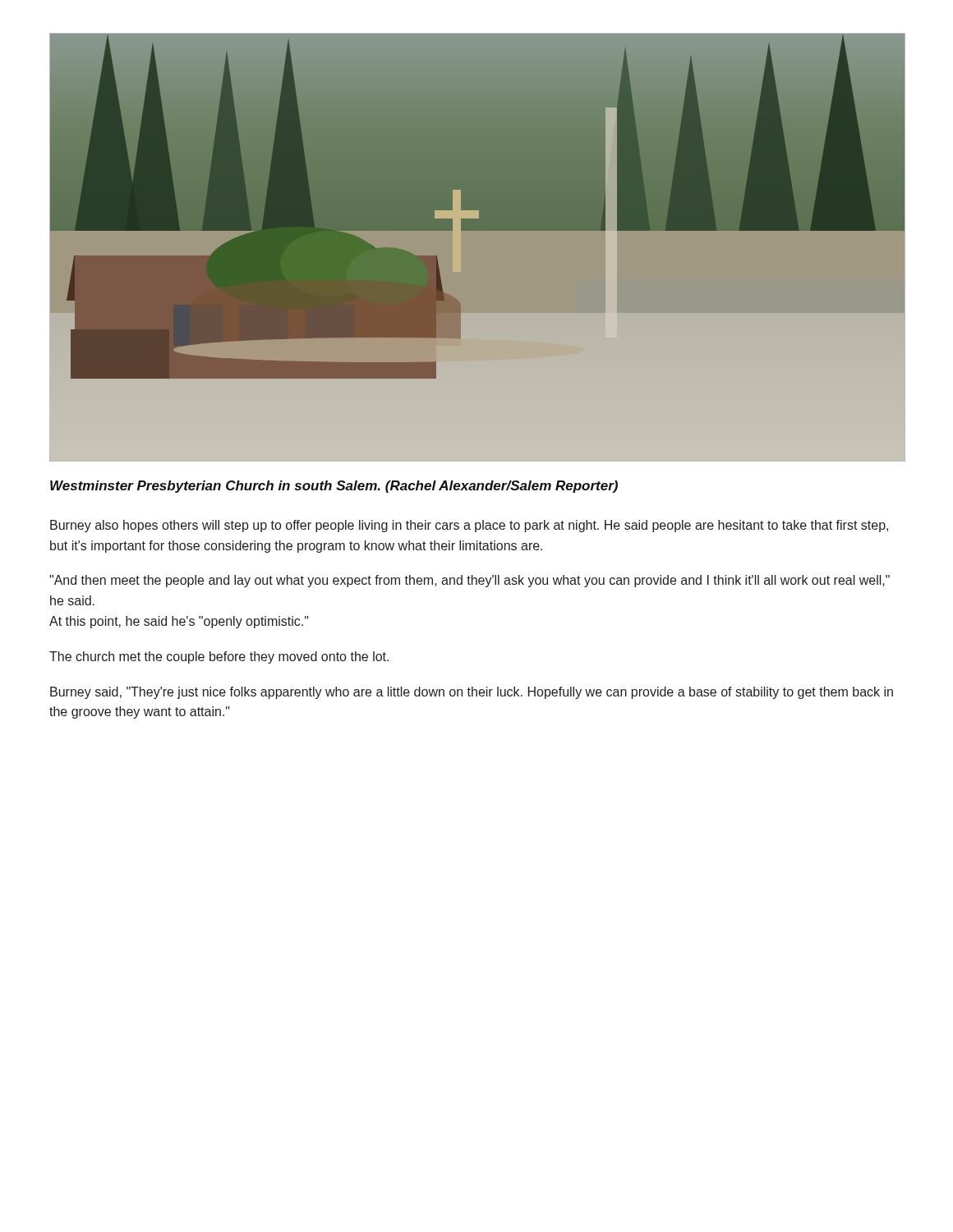953x1232 pixels.
Task: Find a photo
Action: pos(477,247)
